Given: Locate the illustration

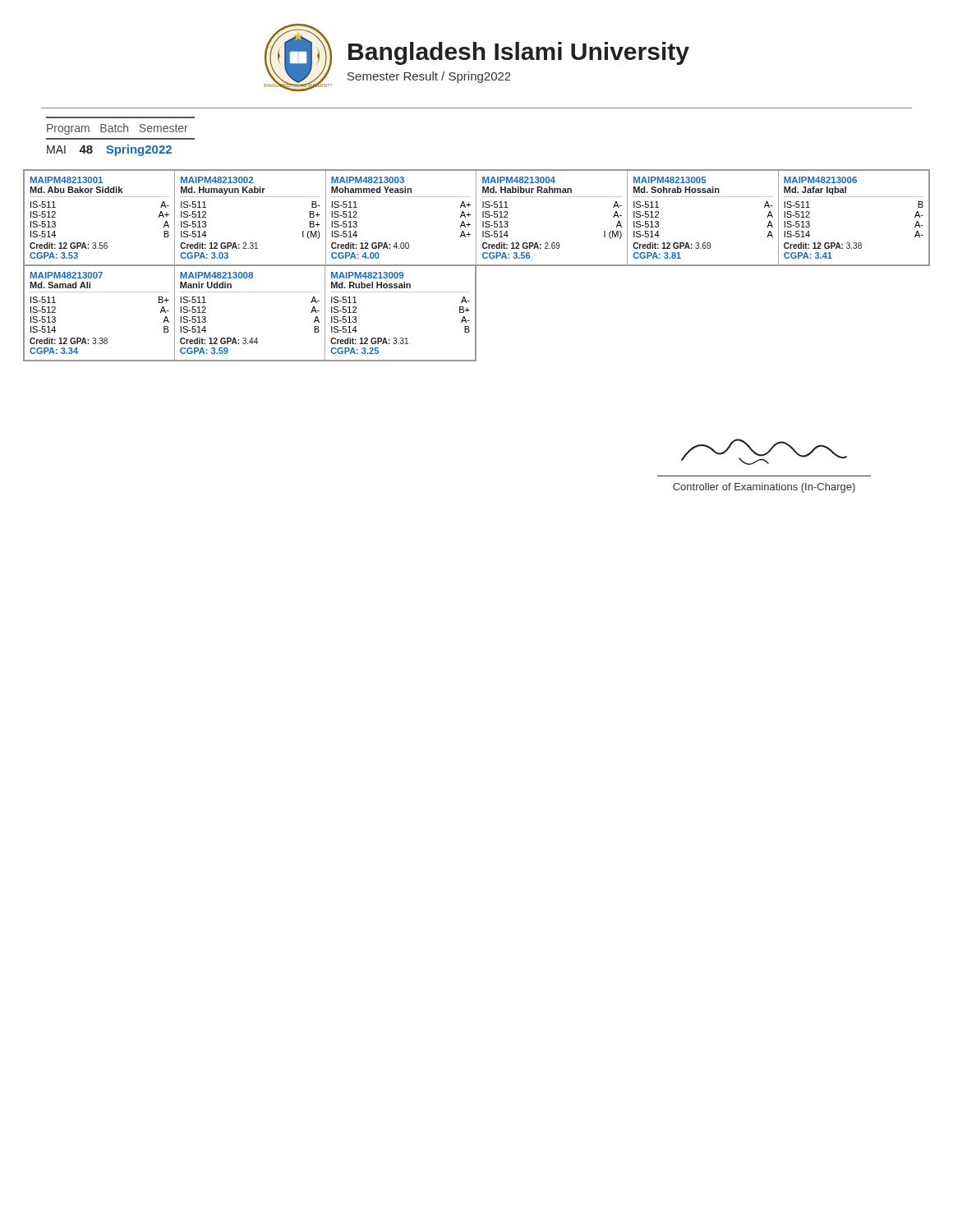Looking at the screenshot, I should click(764, 460).
